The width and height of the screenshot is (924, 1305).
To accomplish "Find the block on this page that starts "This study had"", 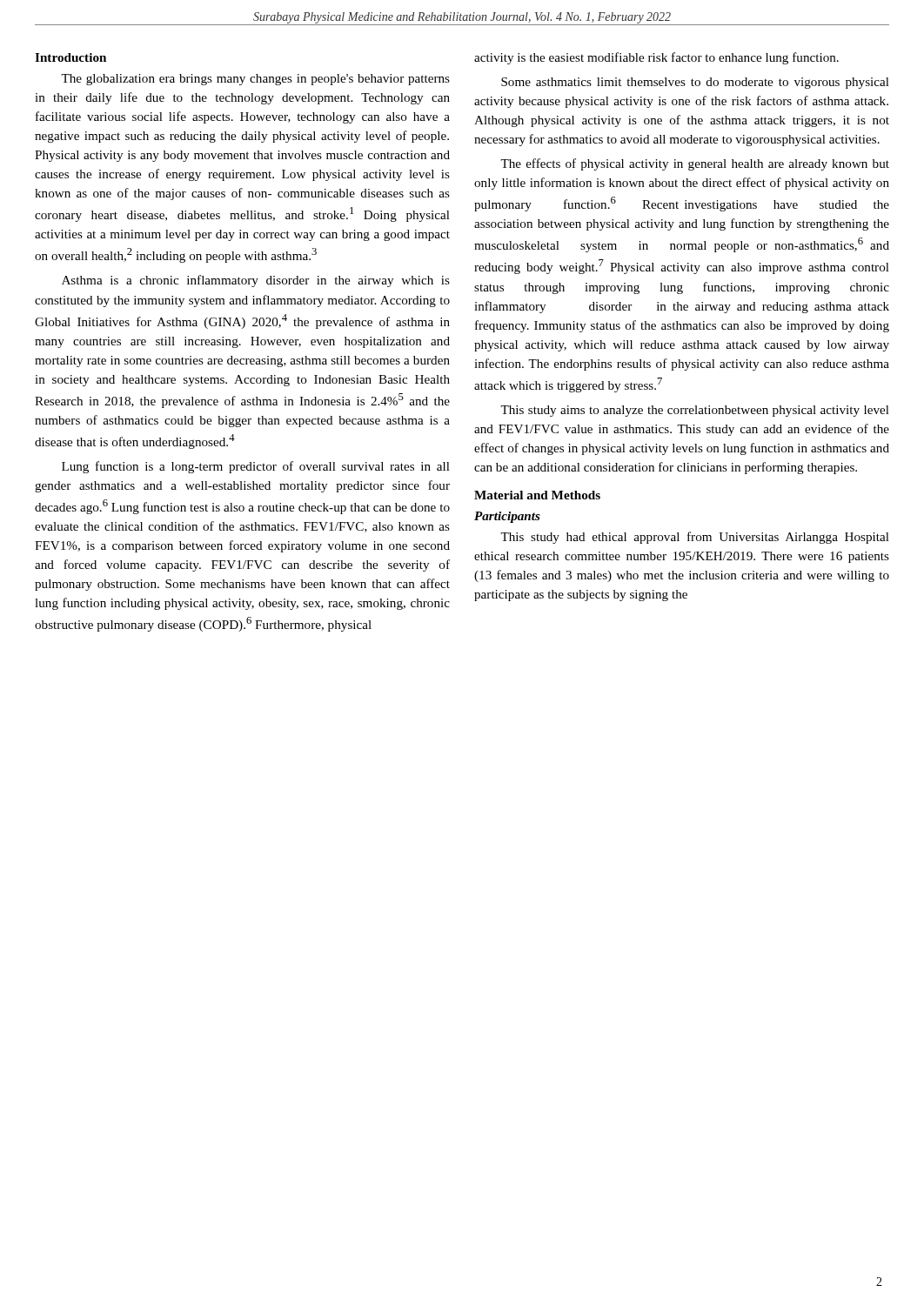I will click(682, 566).
